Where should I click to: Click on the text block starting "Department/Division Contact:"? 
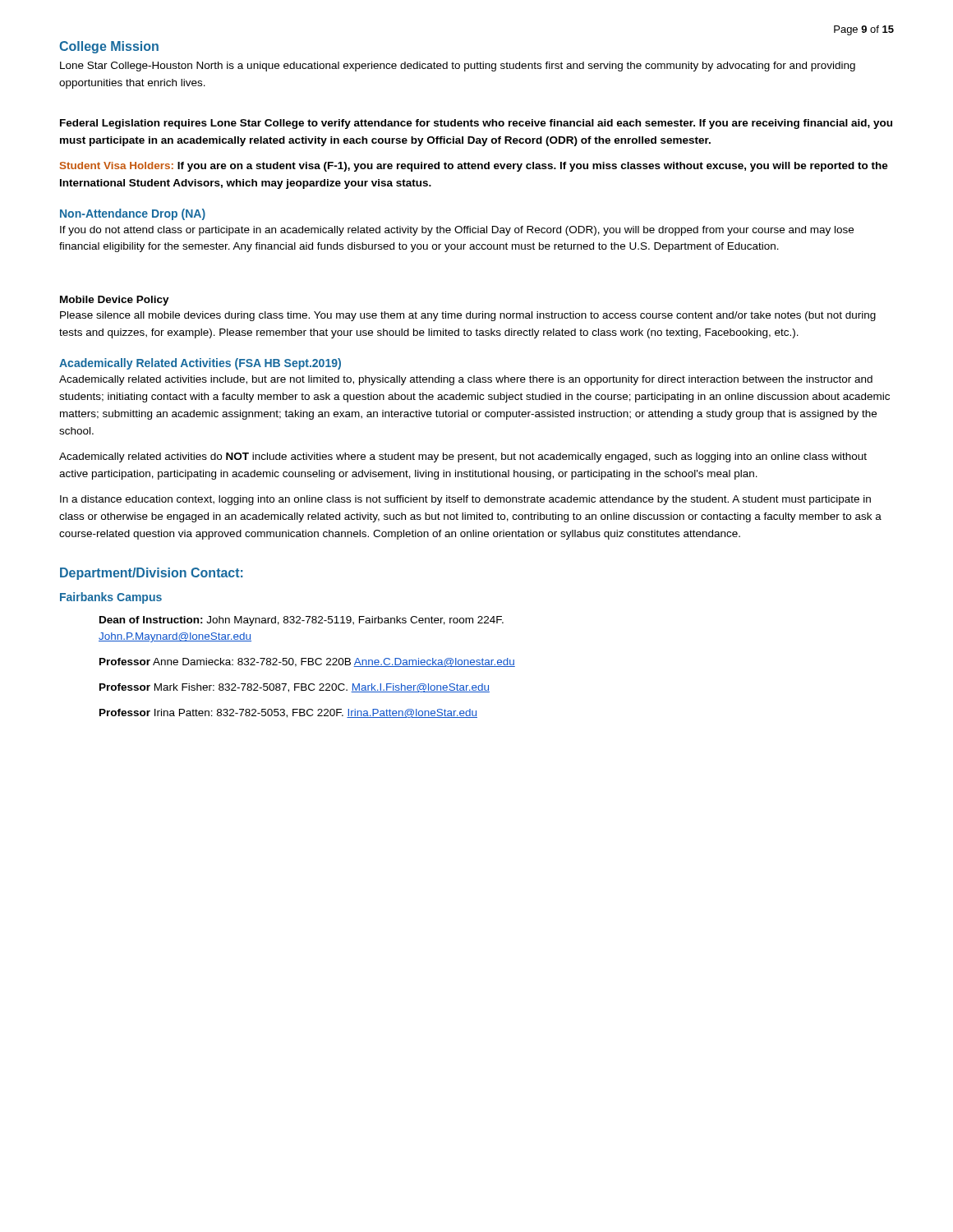(x=152, y=574)
